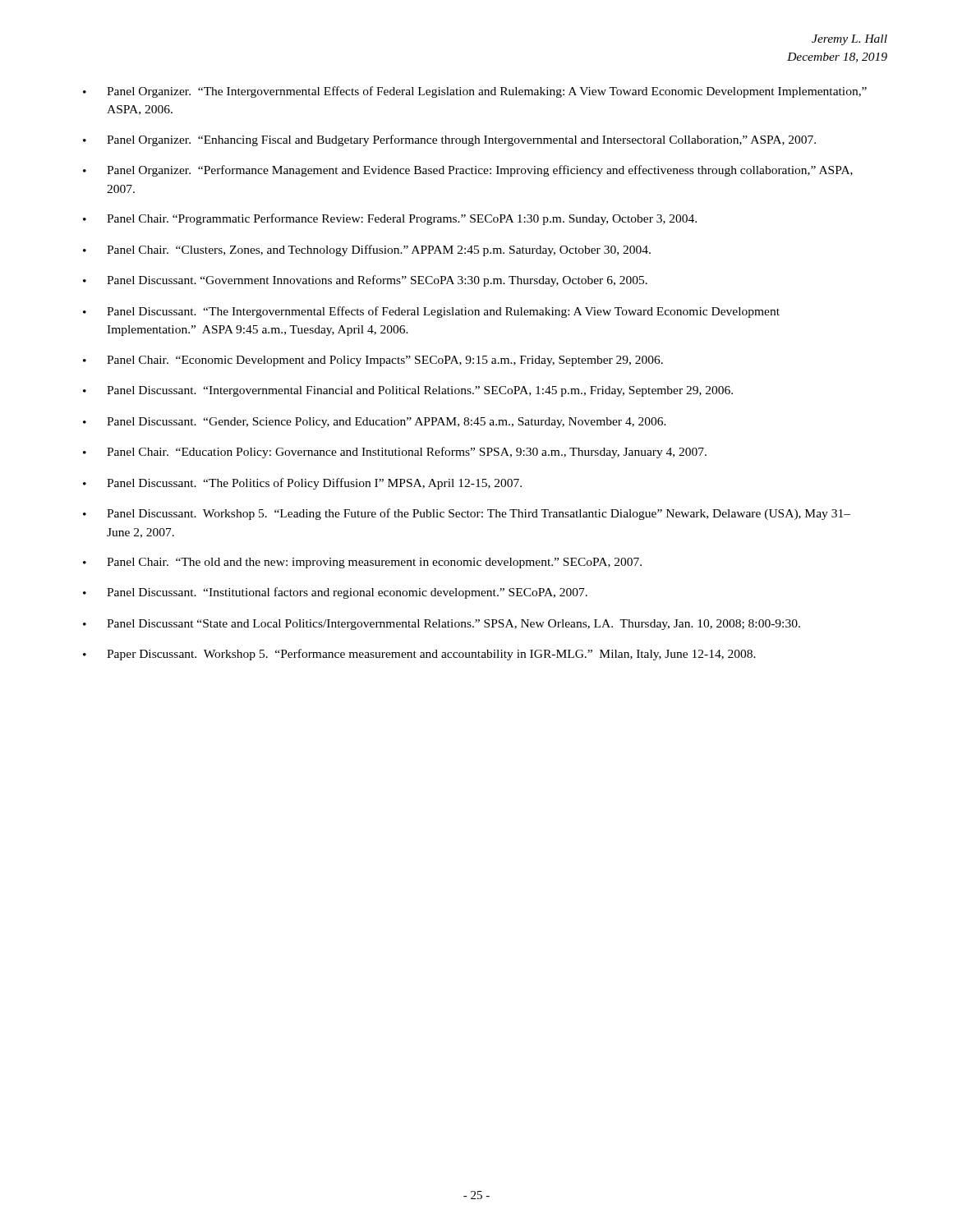The width and height of the screenshot is (953, 1232).
Task: Find the list item that says "• Panel Discussant. “Institutional"
Action: tap(476, 593)
